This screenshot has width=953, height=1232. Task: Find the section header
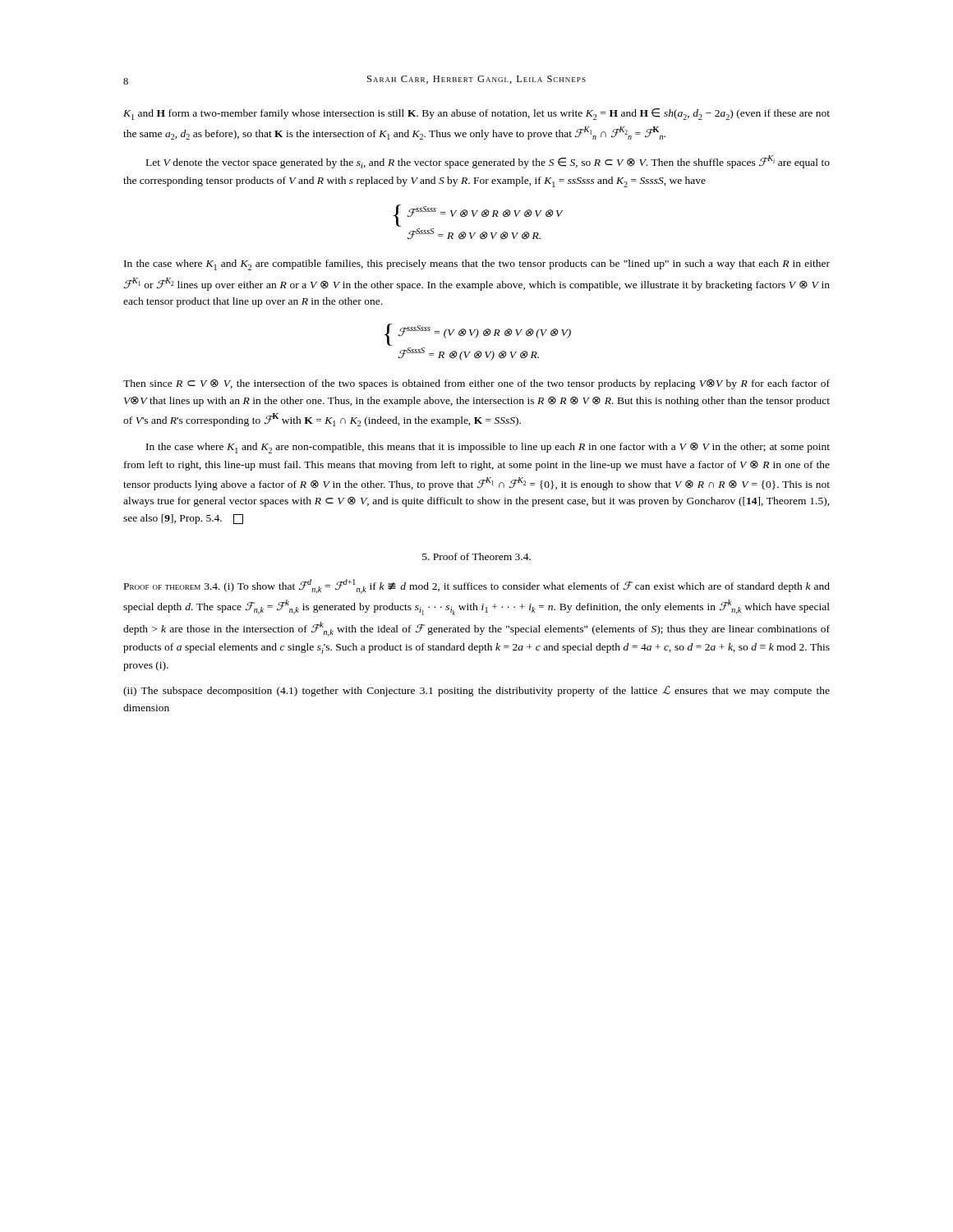(x=476, y=557)
